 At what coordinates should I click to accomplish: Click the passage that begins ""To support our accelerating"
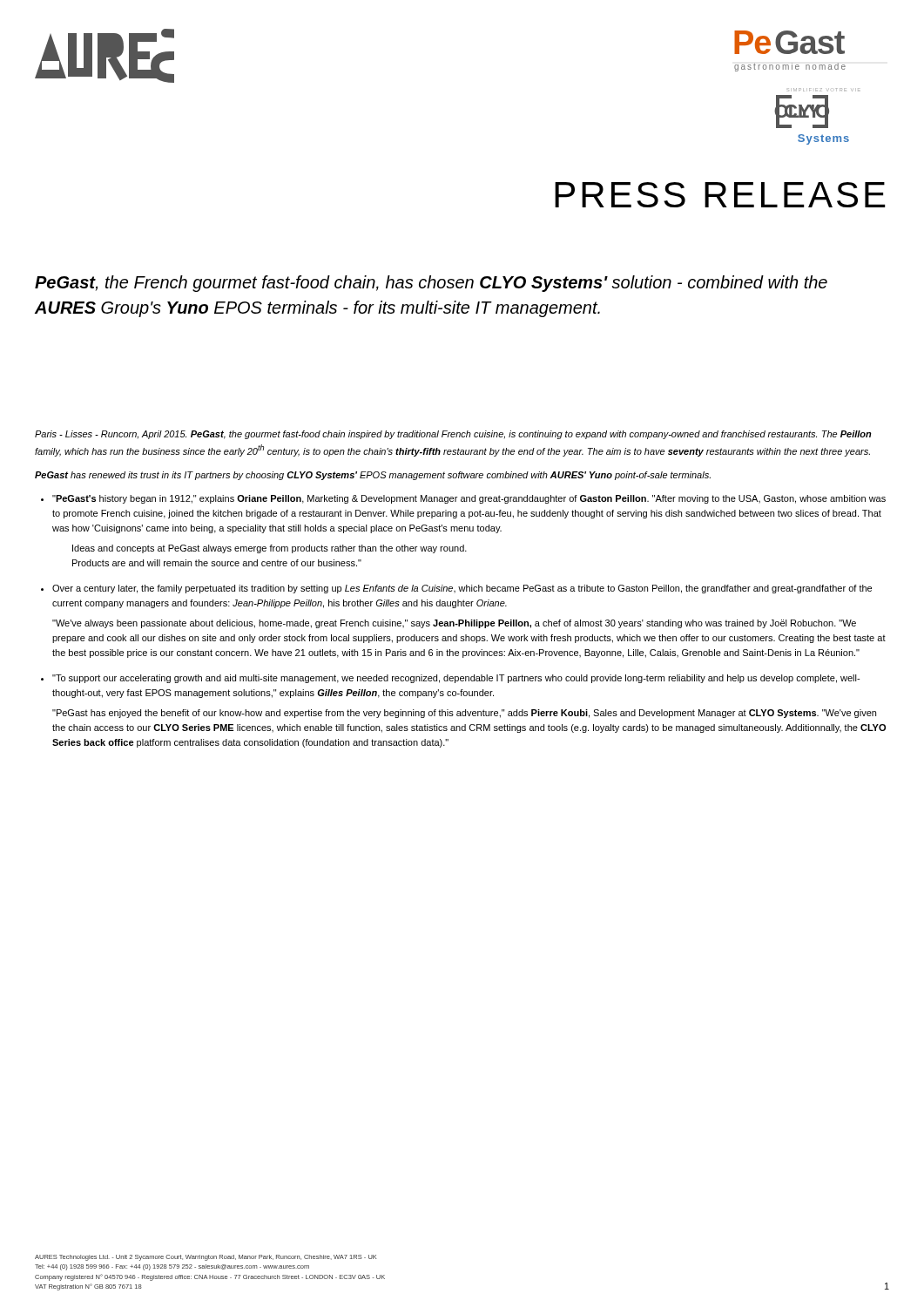click(471, 711)
